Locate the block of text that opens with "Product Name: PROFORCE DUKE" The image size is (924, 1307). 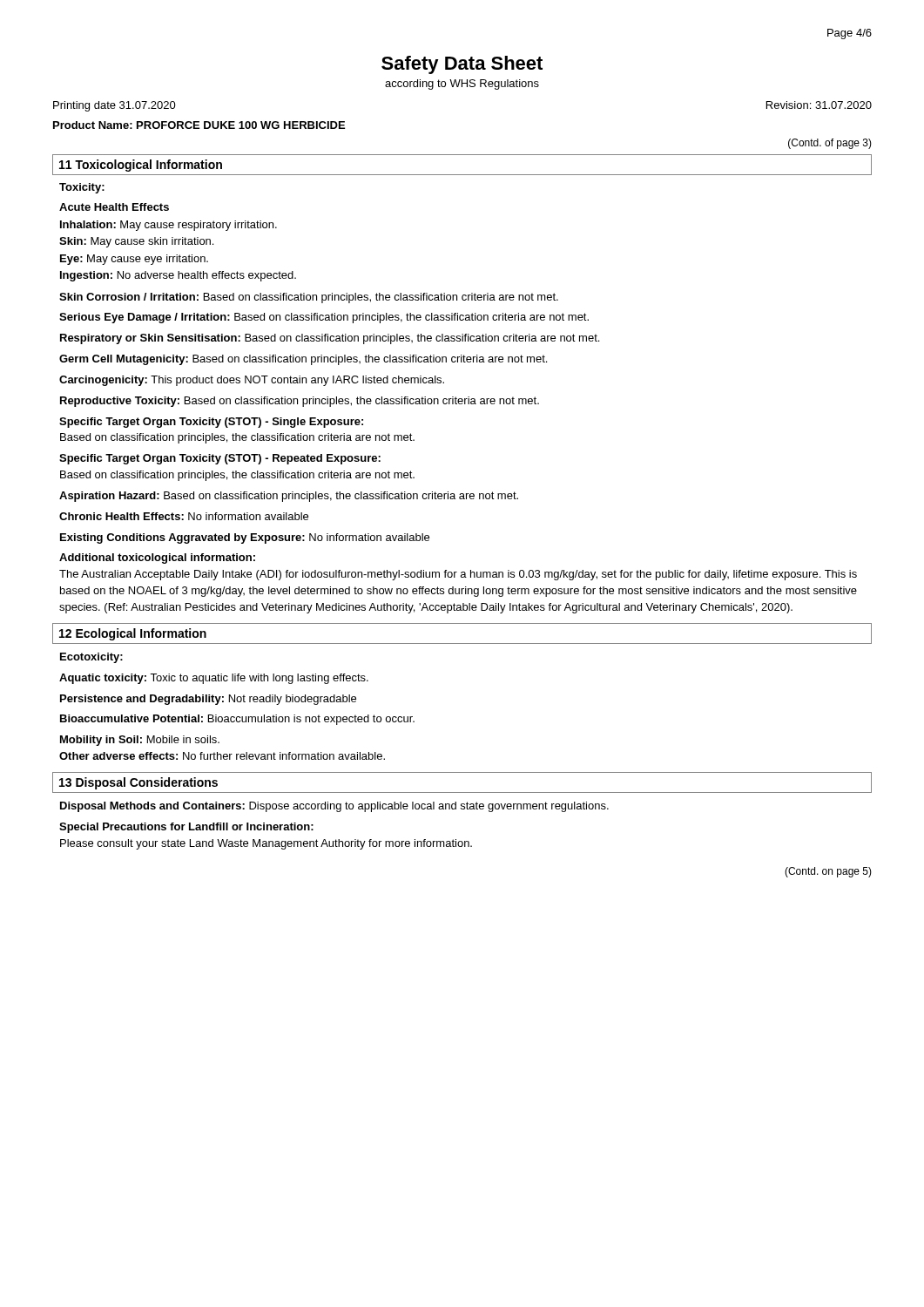point(199,125)
